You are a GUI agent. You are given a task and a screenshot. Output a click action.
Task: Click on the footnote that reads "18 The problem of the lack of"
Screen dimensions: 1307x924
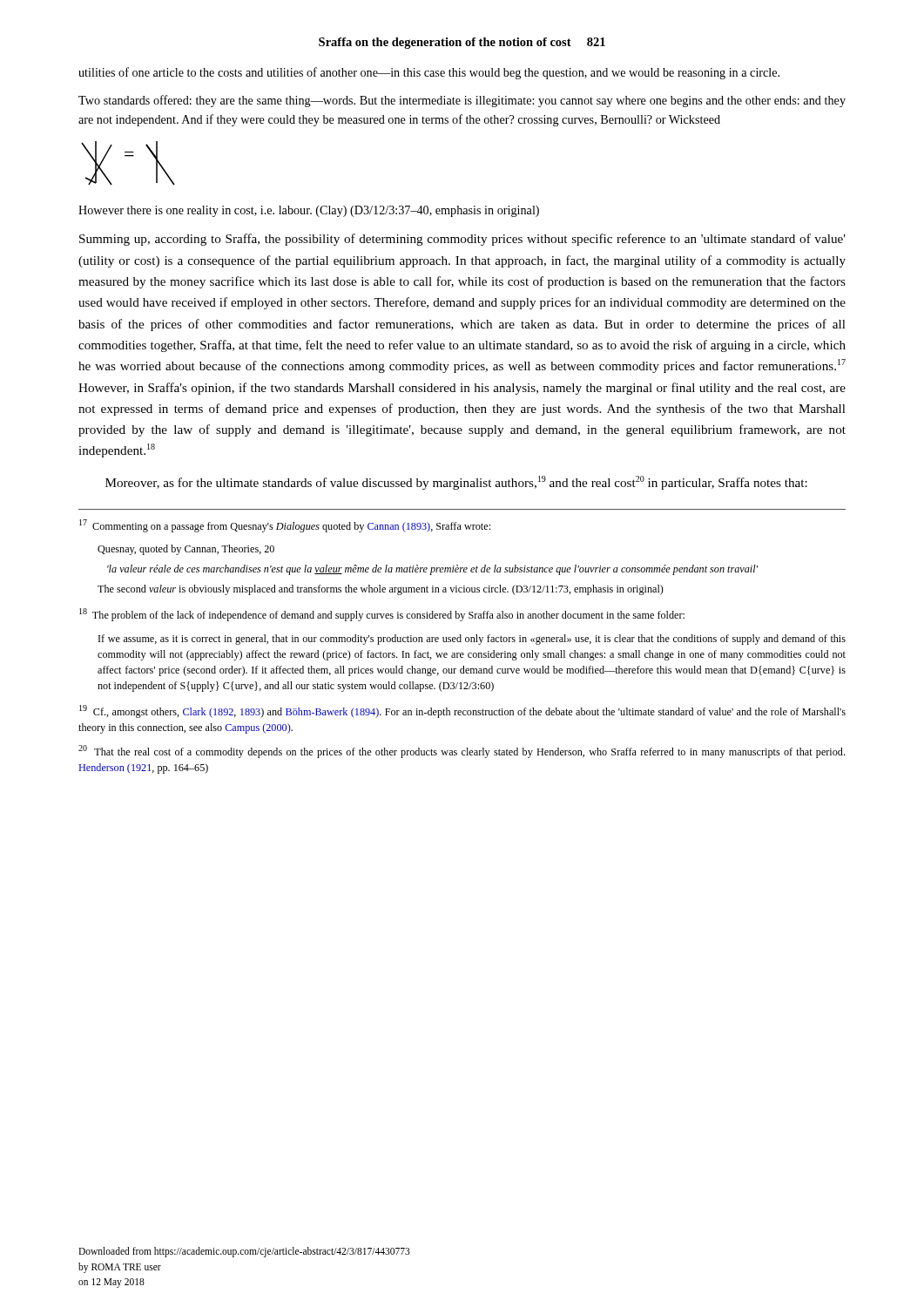(382, 614)
